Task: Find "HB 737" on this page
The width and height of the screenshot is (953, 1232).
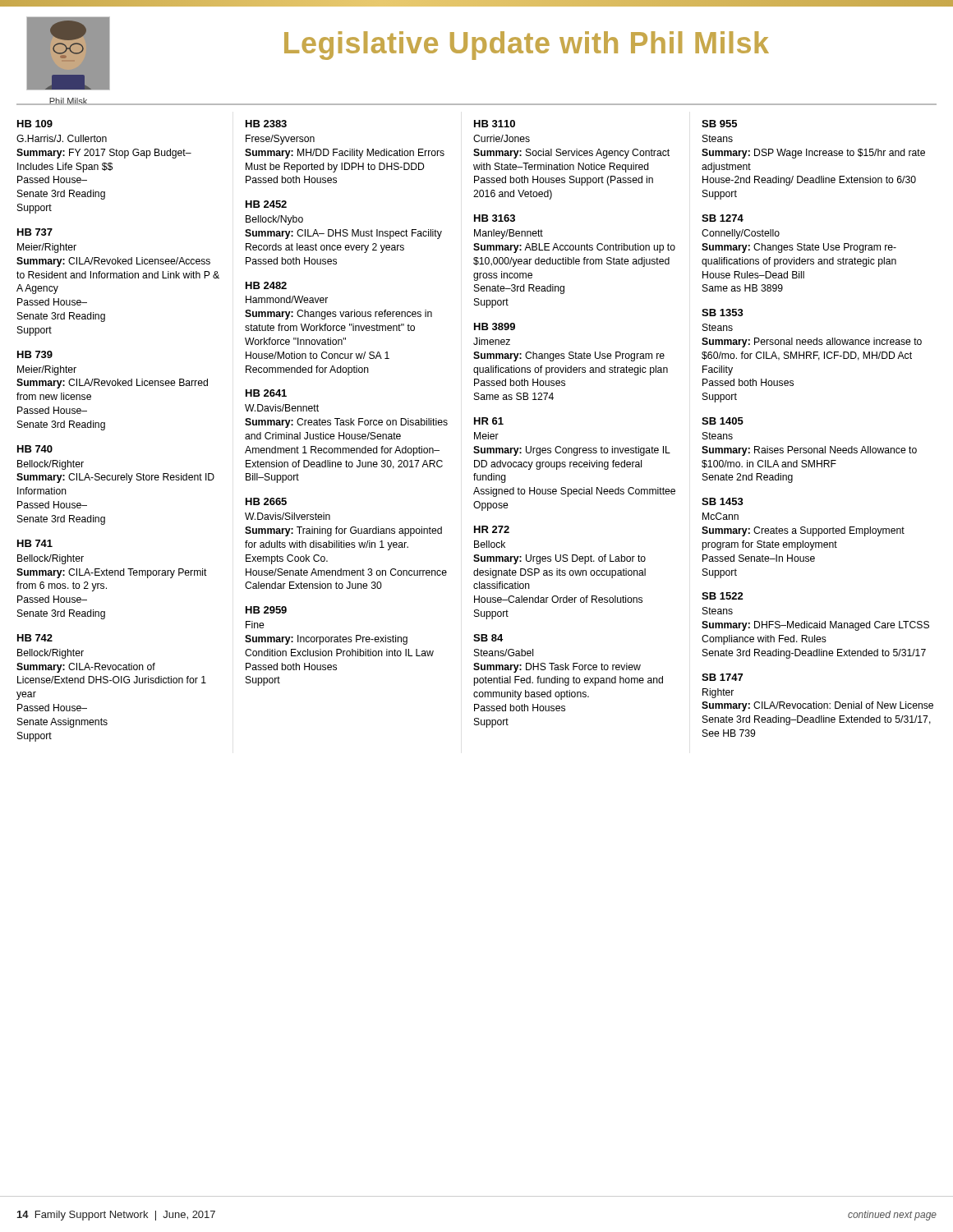Action: [x=34, y=232]
